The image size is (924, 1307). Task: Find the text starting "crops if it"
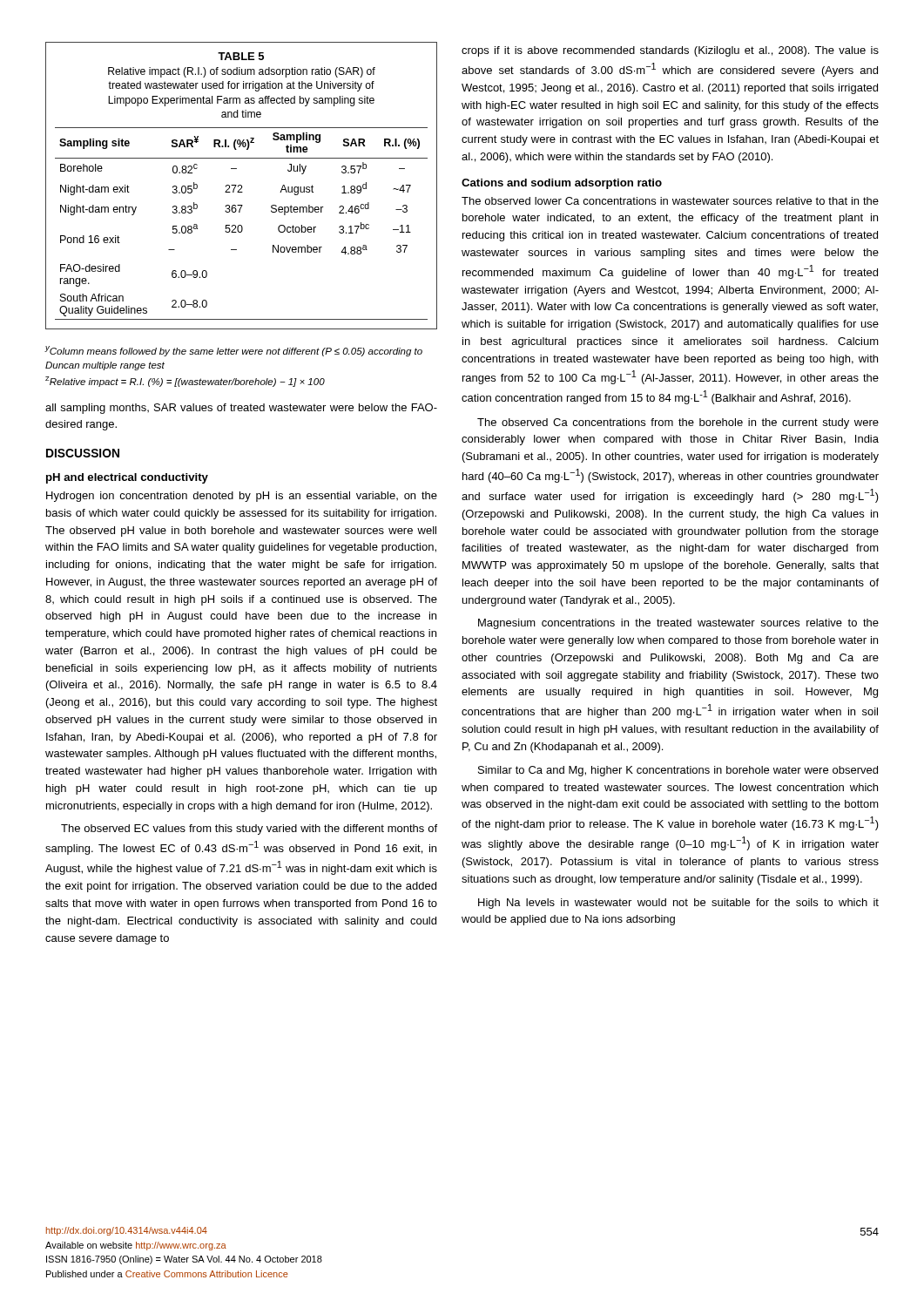click(x=670, y=104)
